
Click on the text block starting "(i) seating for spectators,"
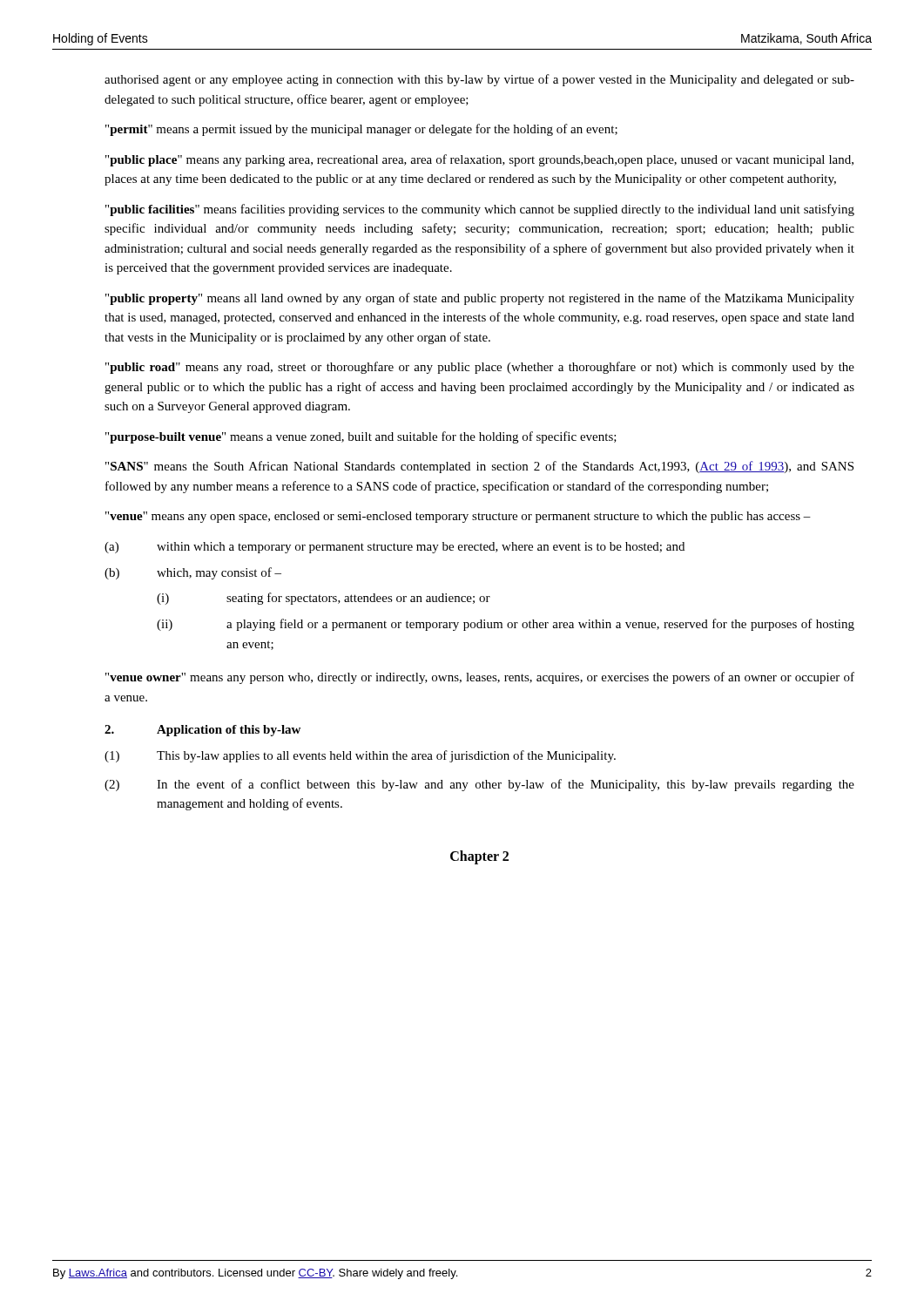click(x=324, y=599)
